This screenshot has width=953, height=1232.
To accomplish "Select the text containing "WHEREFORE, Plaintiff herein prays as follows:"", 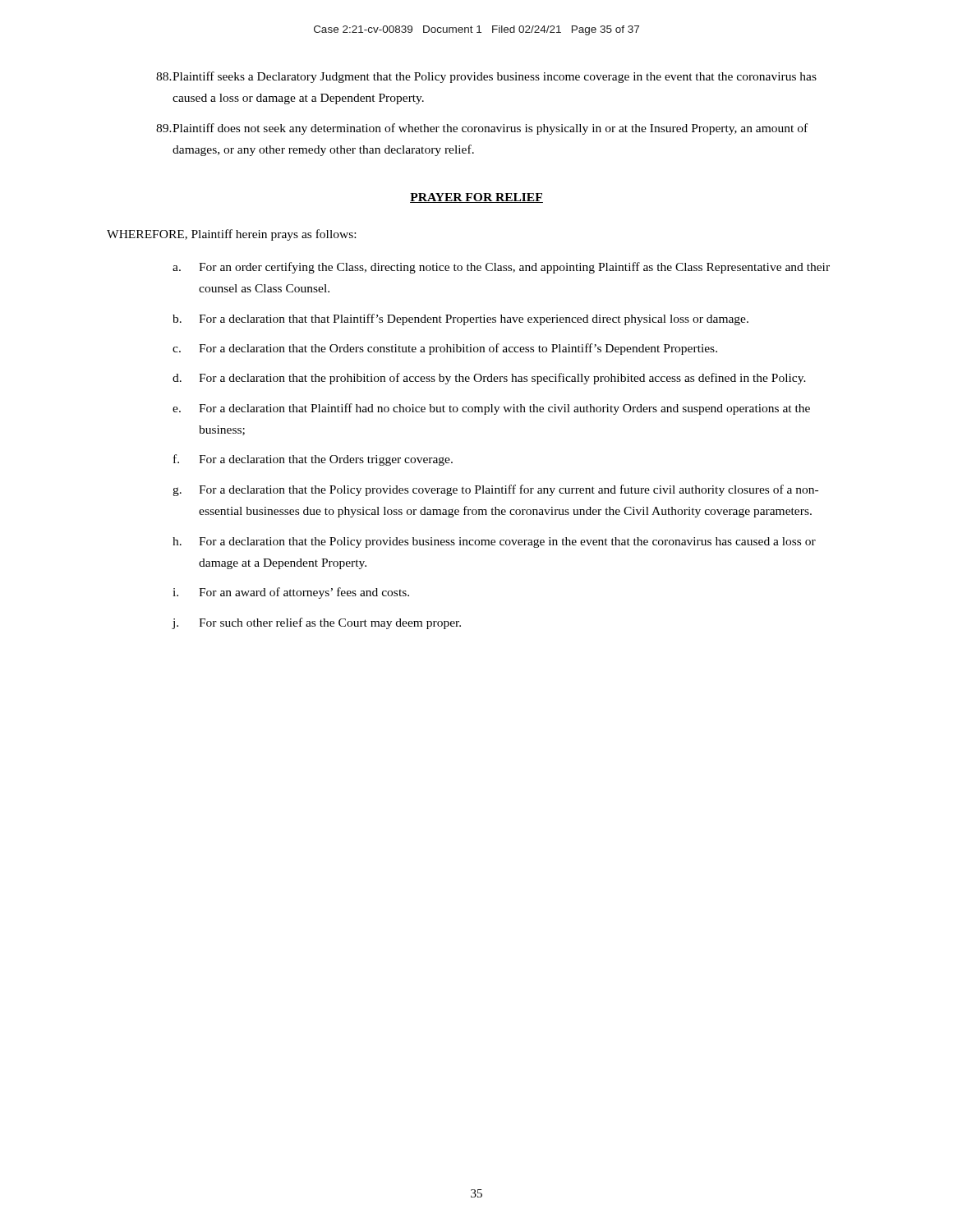I will 232,233.
